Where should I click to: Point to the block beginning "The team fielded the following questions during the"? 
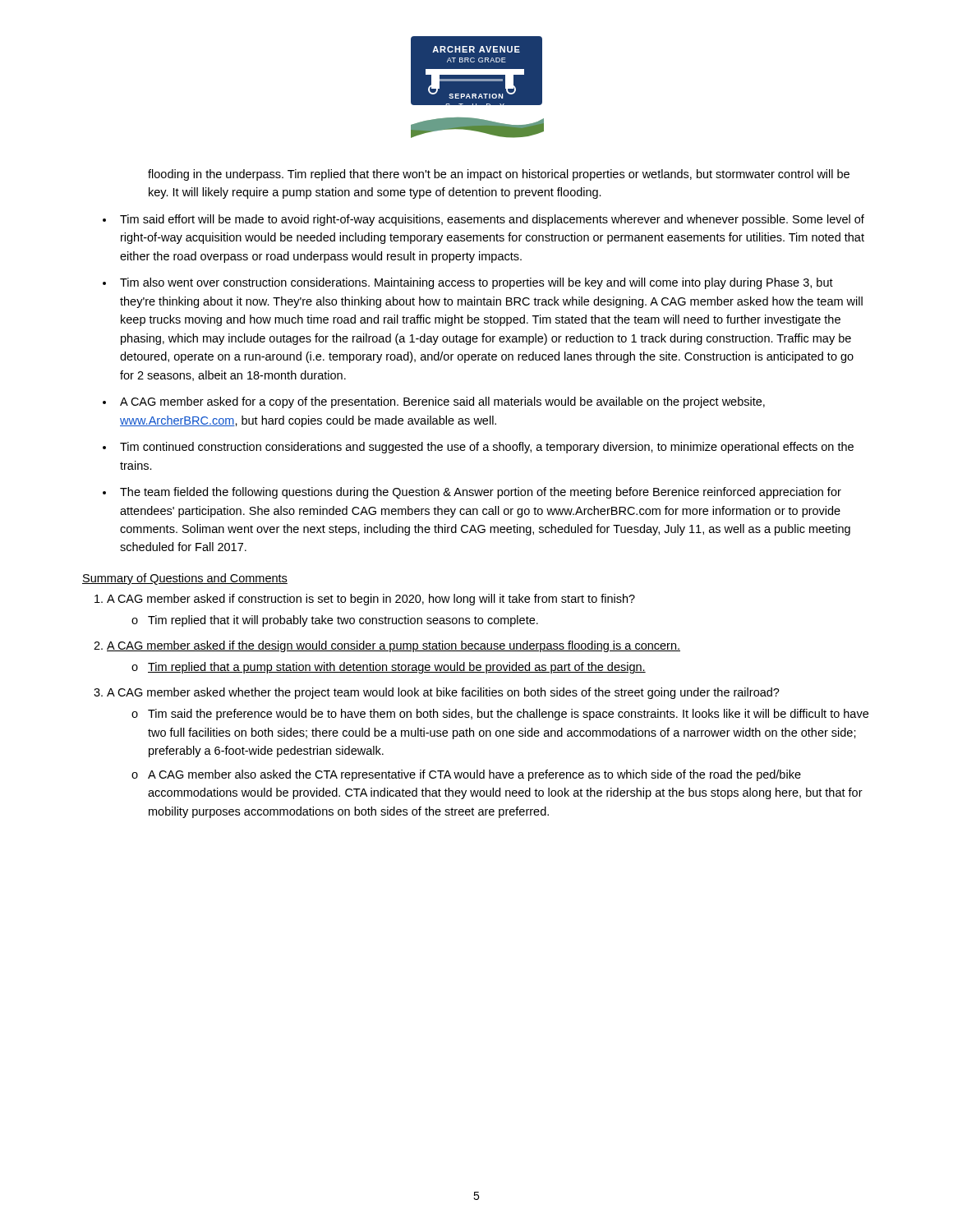tap(485, 520)
